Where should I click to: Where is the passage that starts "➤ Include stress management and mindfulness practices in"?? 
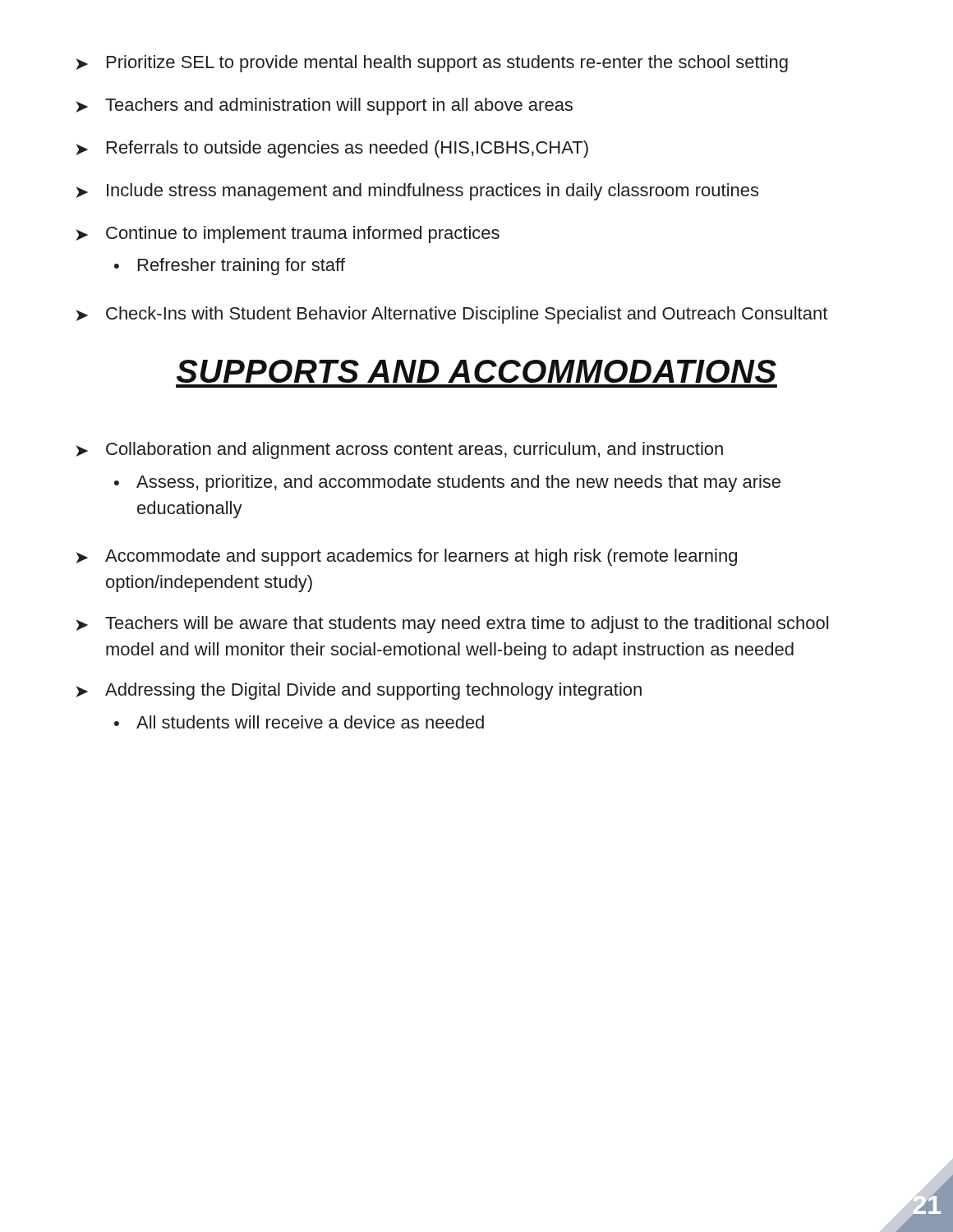(476, 191)
